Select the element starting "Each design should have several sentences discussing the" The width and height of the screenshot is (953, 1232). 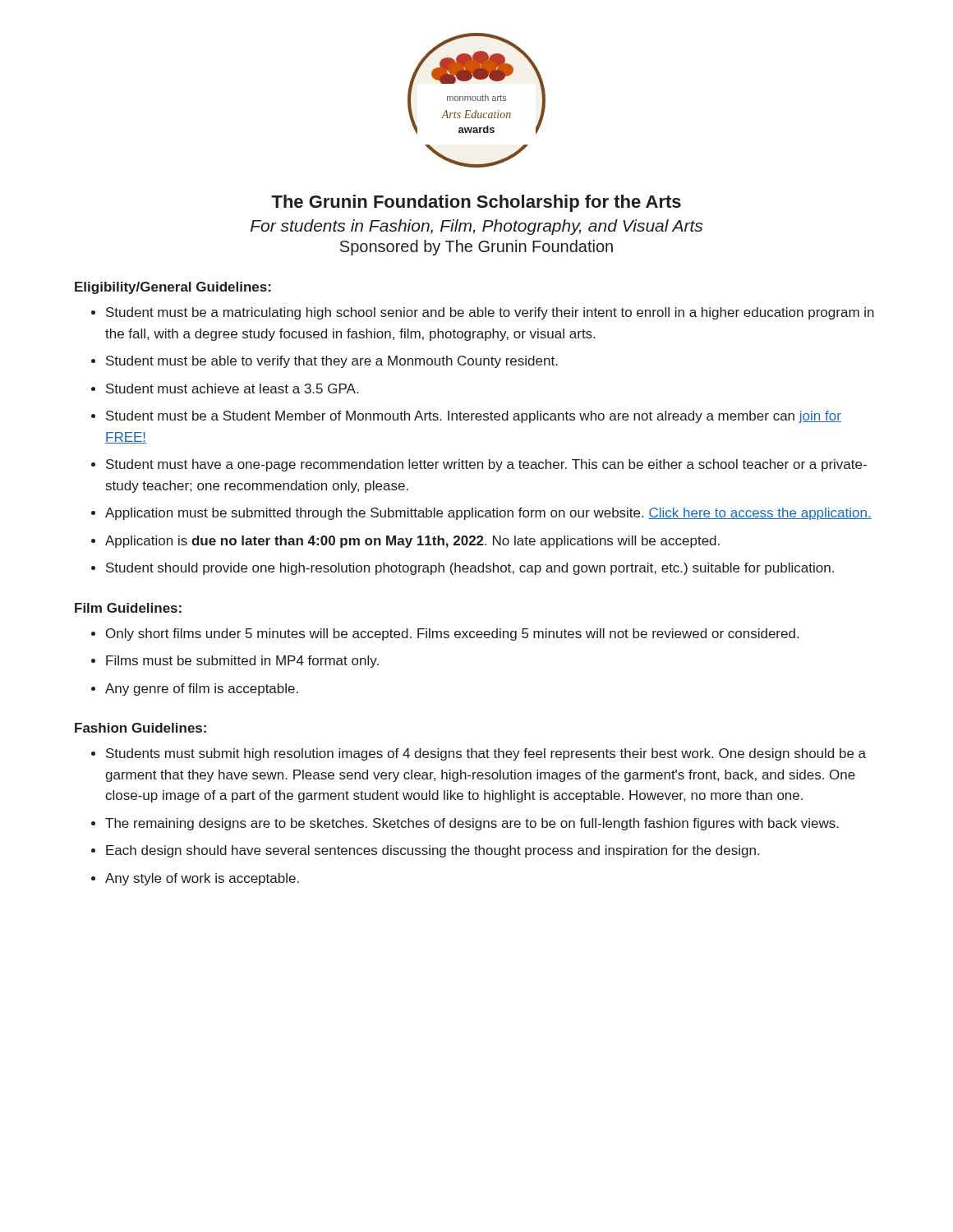tap(433, 851)
